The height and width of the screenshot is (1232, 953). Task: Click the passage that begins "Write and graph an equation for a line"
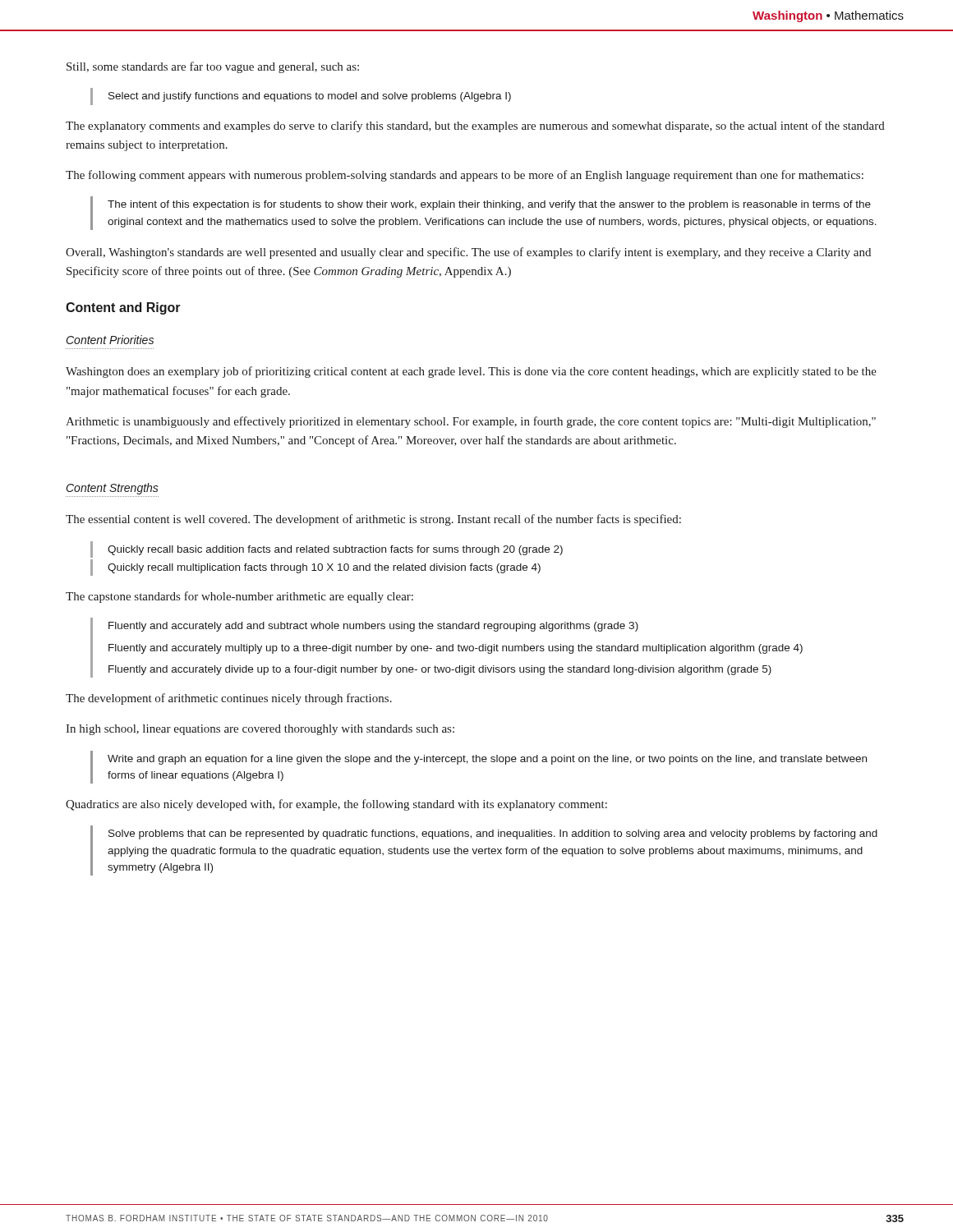[488, 766]
